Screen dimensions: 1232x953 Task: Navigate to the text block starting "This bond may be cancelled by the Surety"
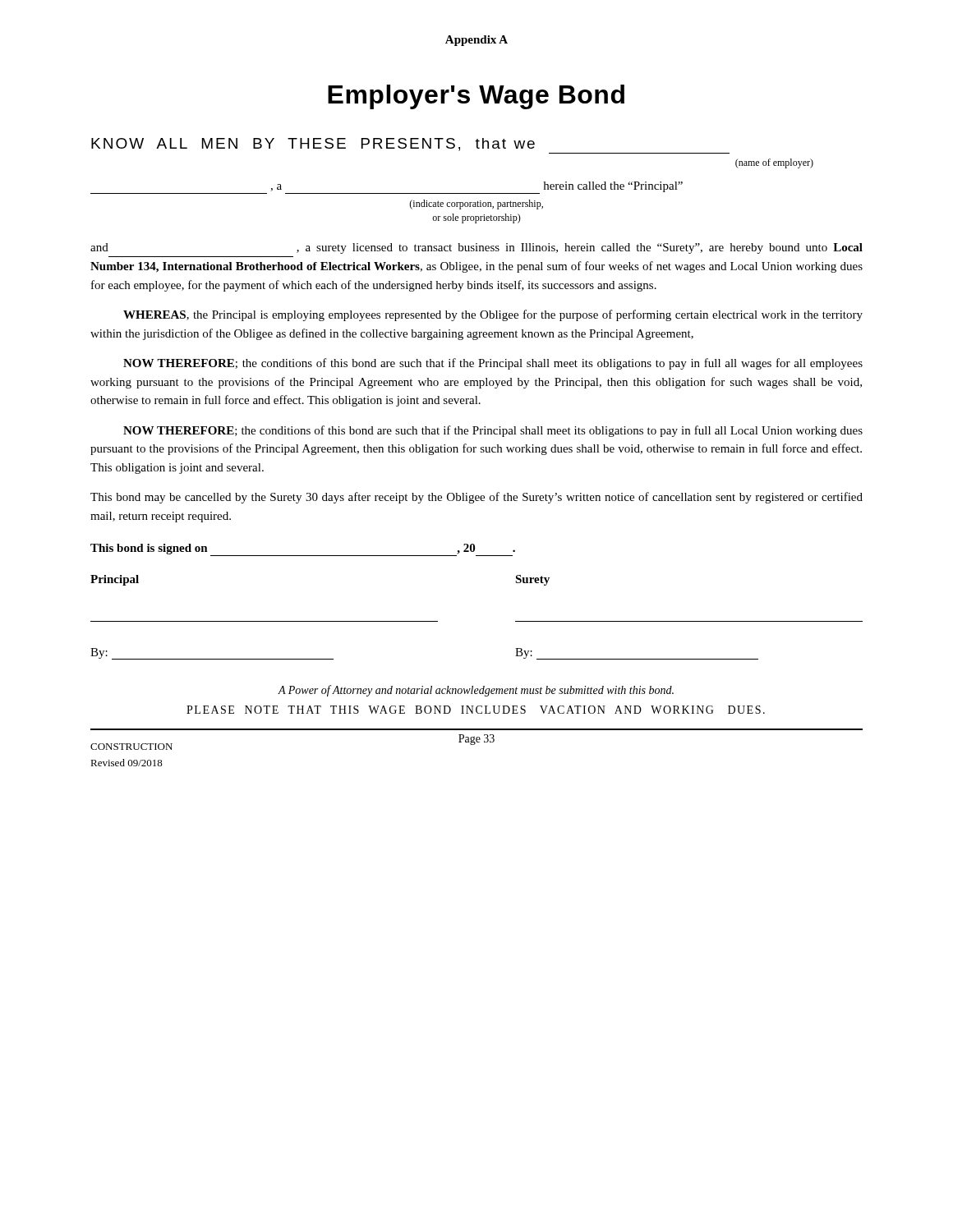click(x=476, y=506)
